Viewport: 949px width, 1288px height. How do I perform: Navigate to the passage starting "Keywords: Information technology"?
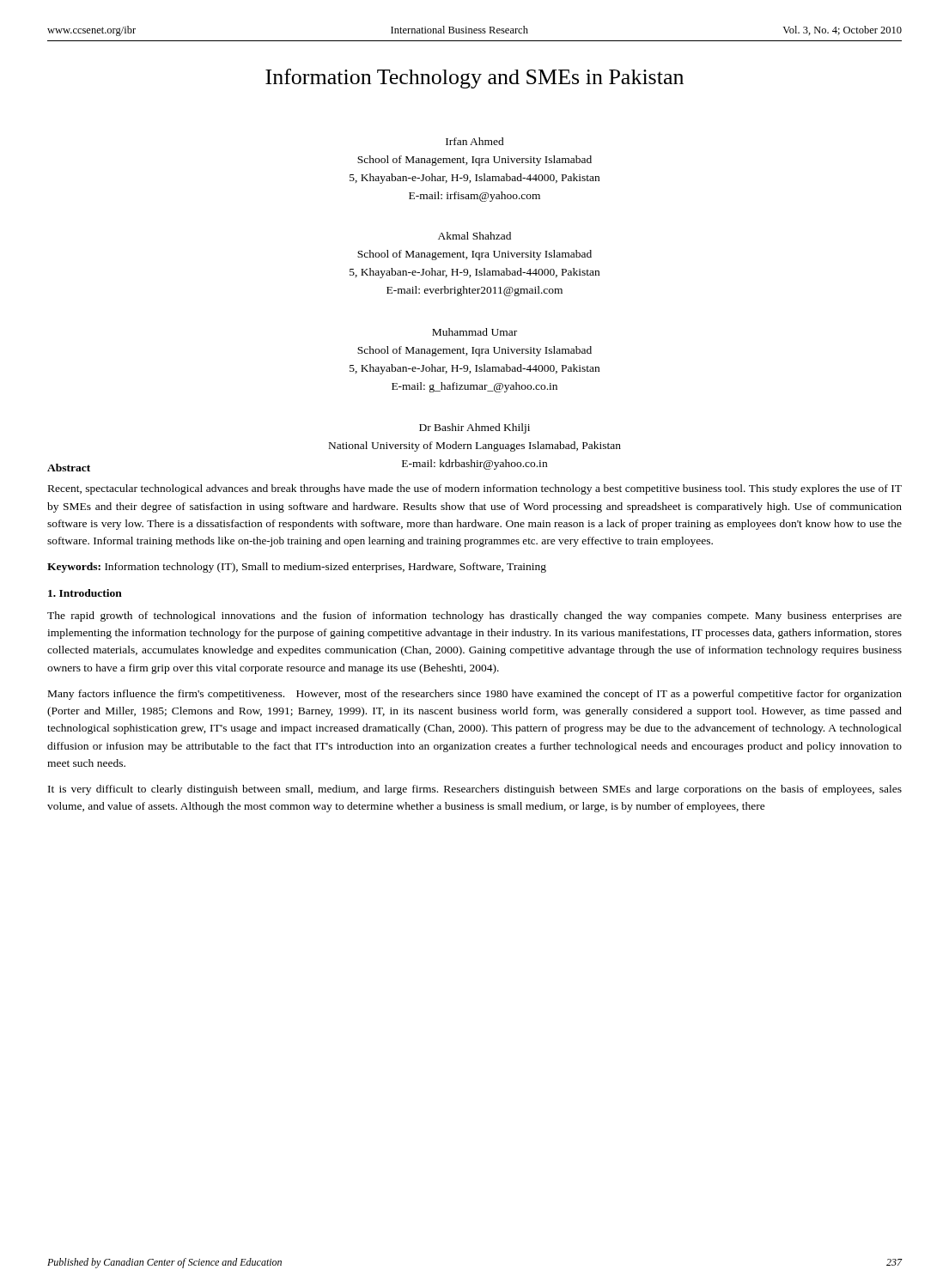click(297, 566)
